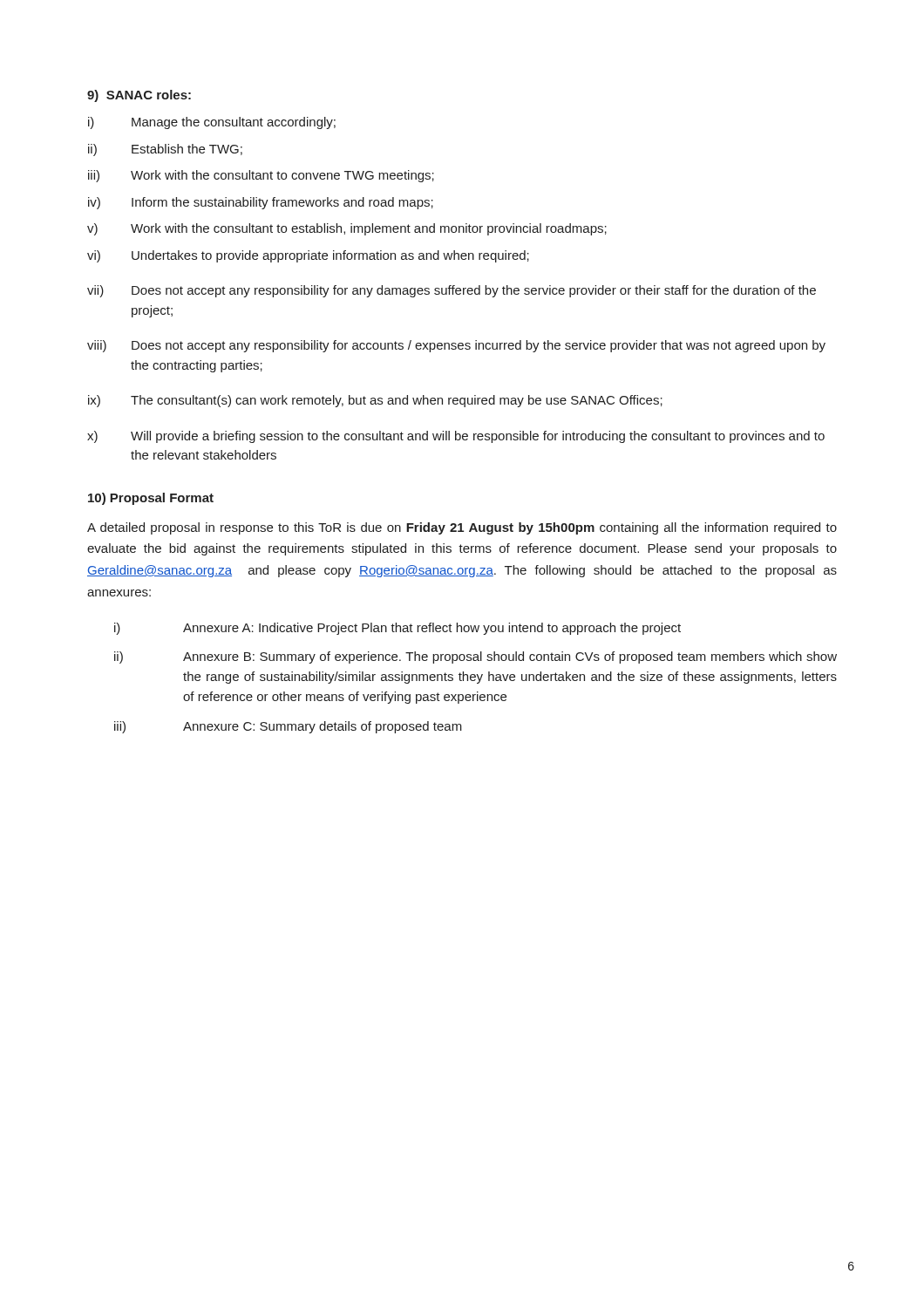Navigate to the text starting "x) Will provide a briefing session to"
This screenshot has height=1308, width=924.
click(462, 446)
